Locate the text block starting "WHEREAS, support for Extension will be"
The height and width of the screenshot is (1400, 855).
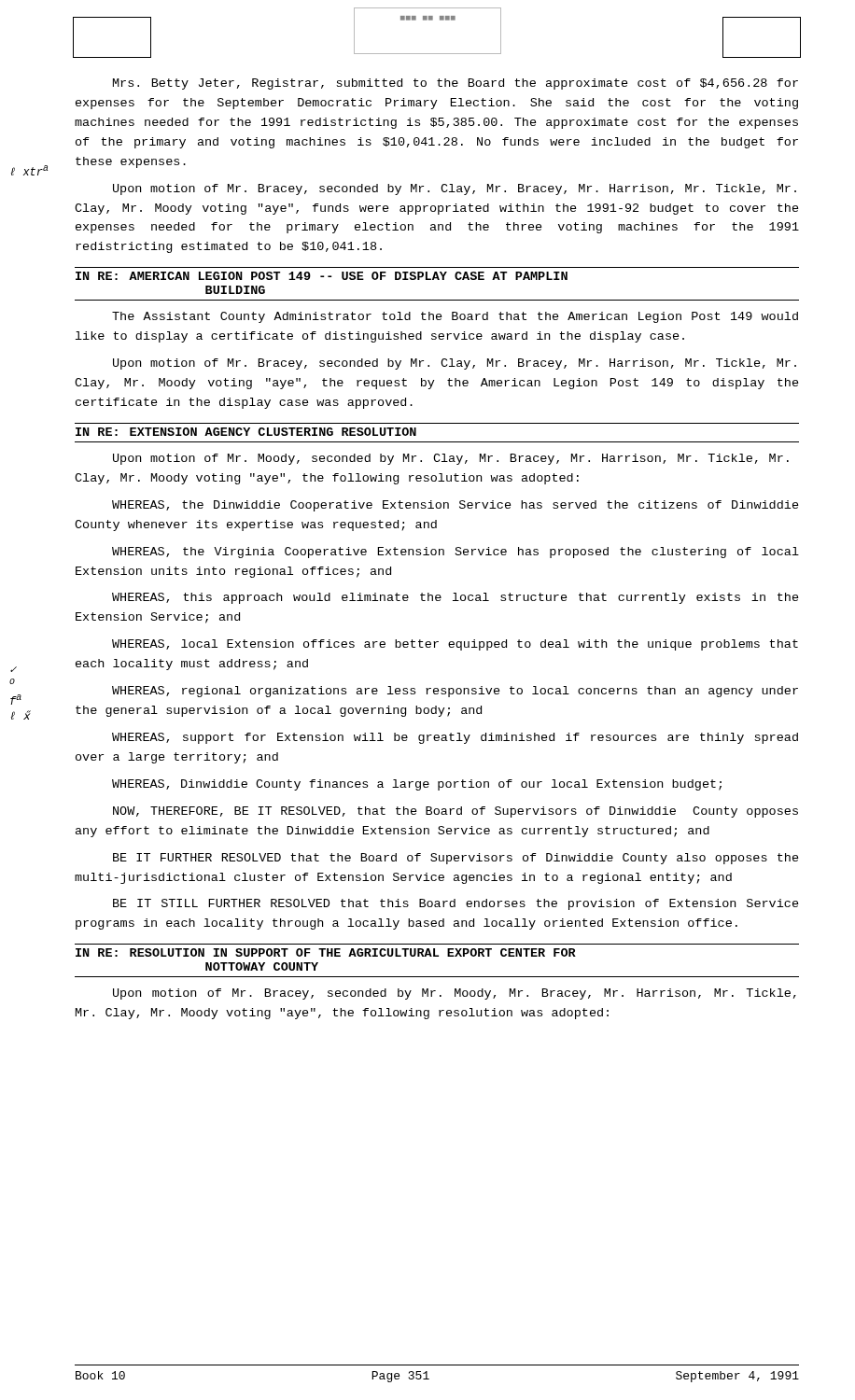point(437,748)
